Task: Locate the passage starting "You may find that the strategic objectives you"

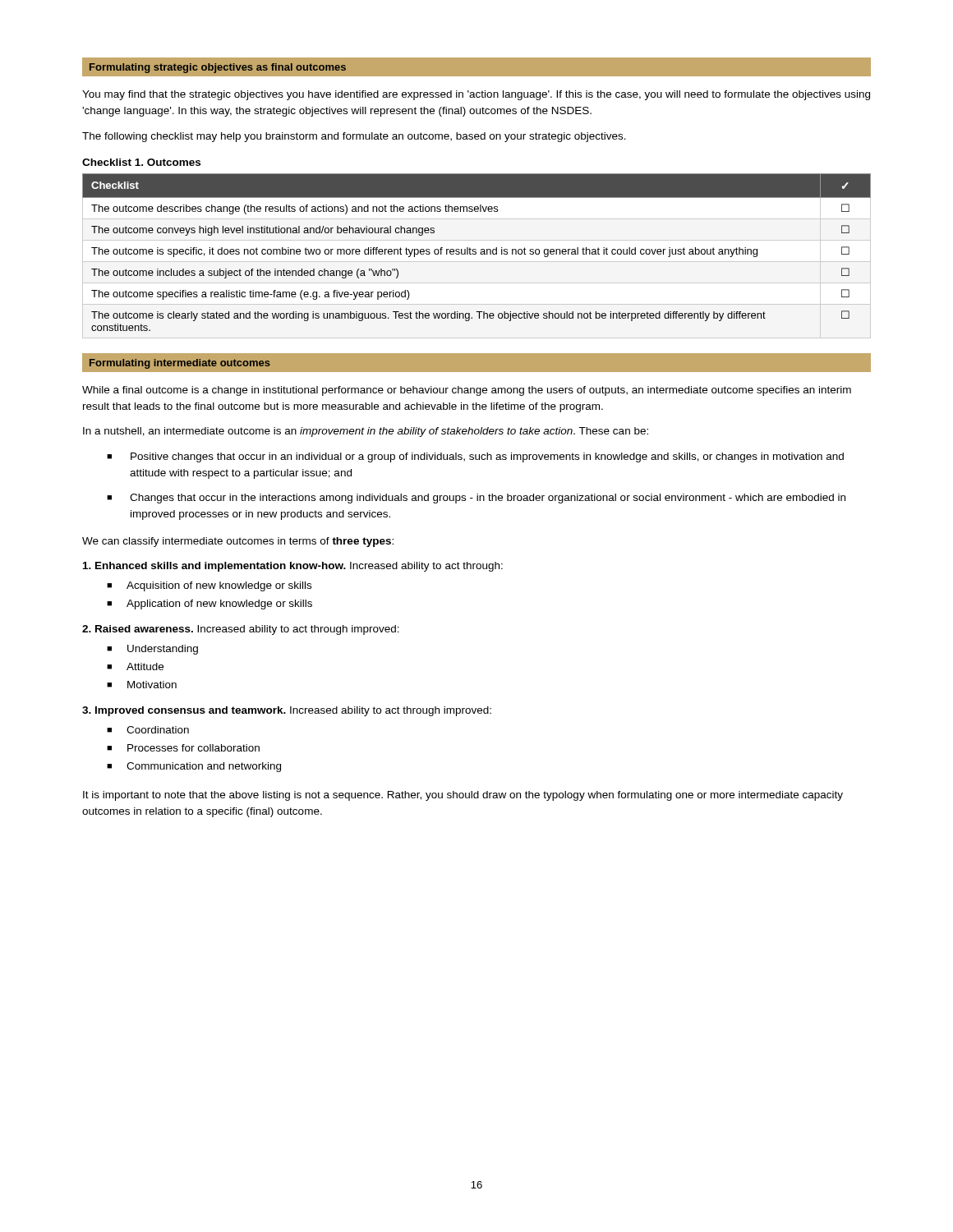Action: click(476, 102)
